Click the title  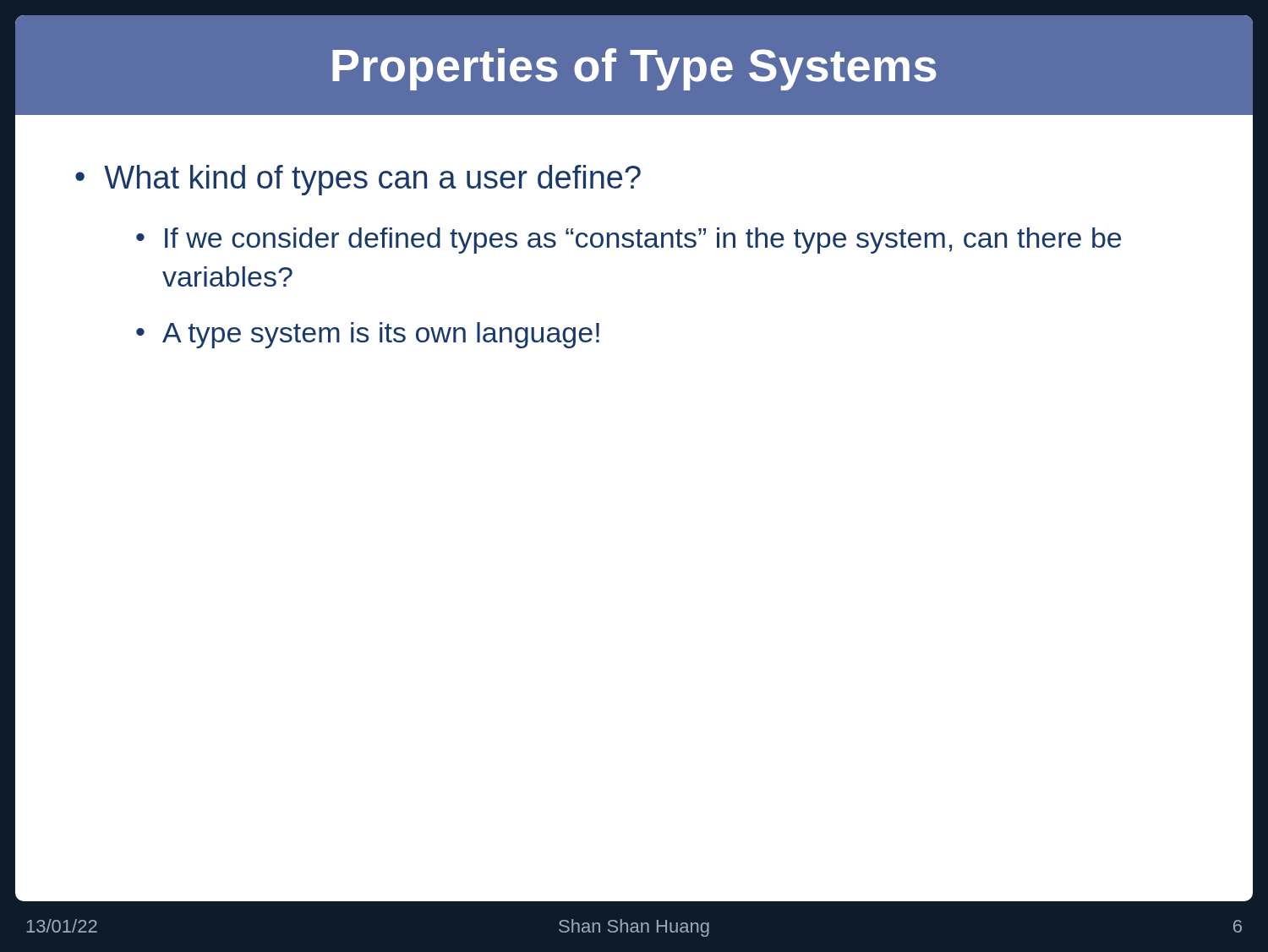coord(634,65)
